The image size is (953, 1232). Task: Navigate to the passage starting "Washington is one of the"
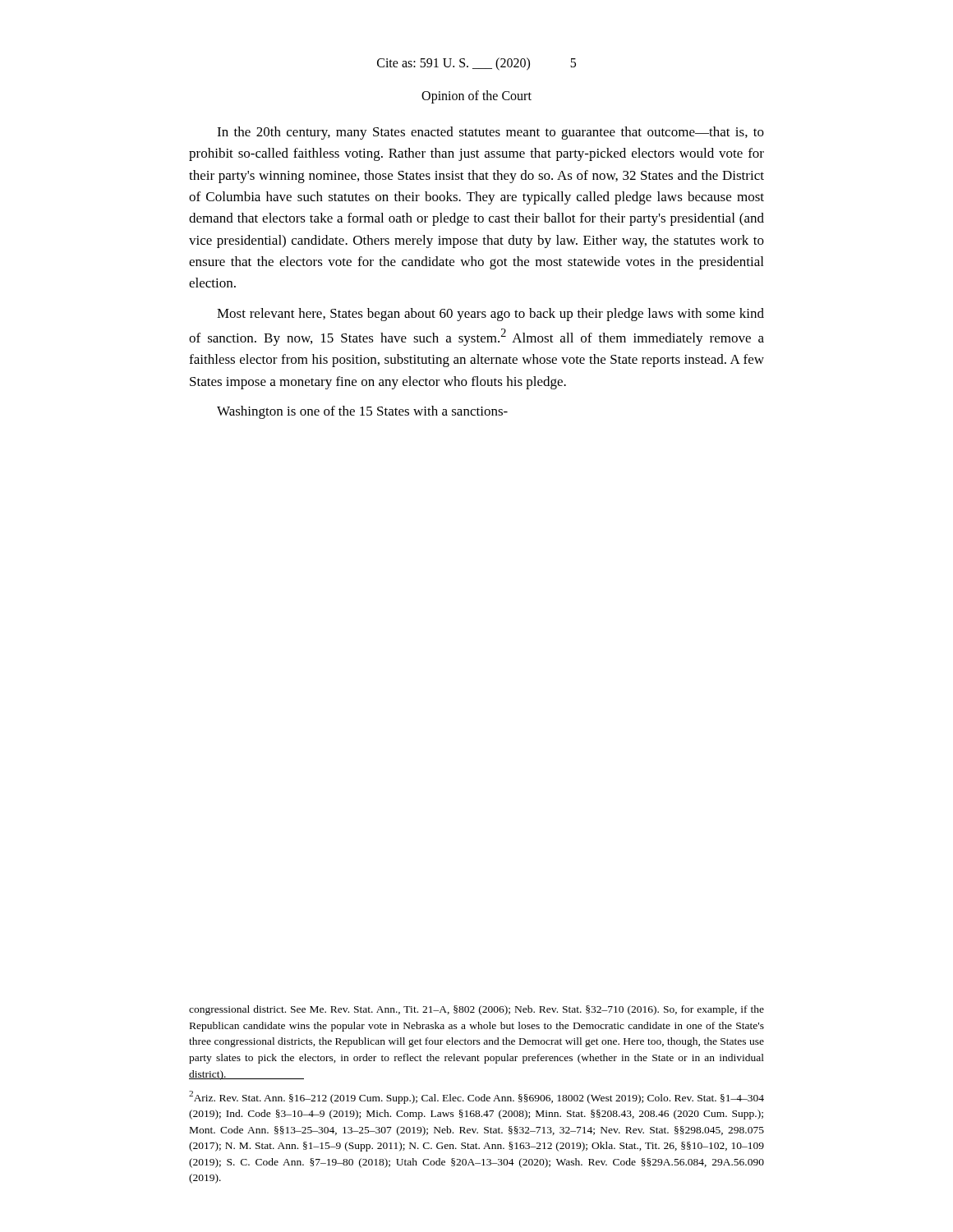(x=362, y=411)
